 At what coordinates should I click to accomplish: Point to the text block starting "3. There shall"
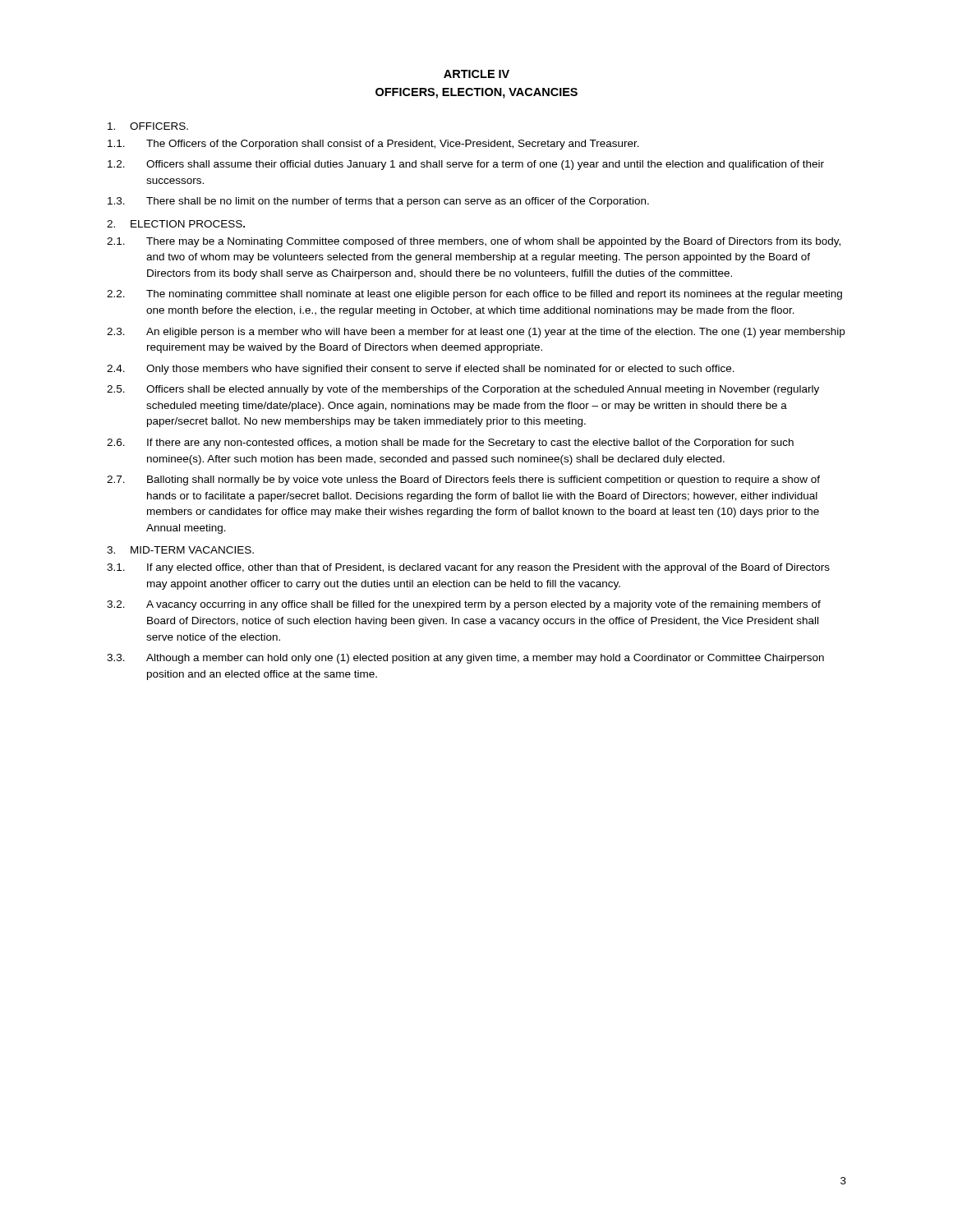476,201
